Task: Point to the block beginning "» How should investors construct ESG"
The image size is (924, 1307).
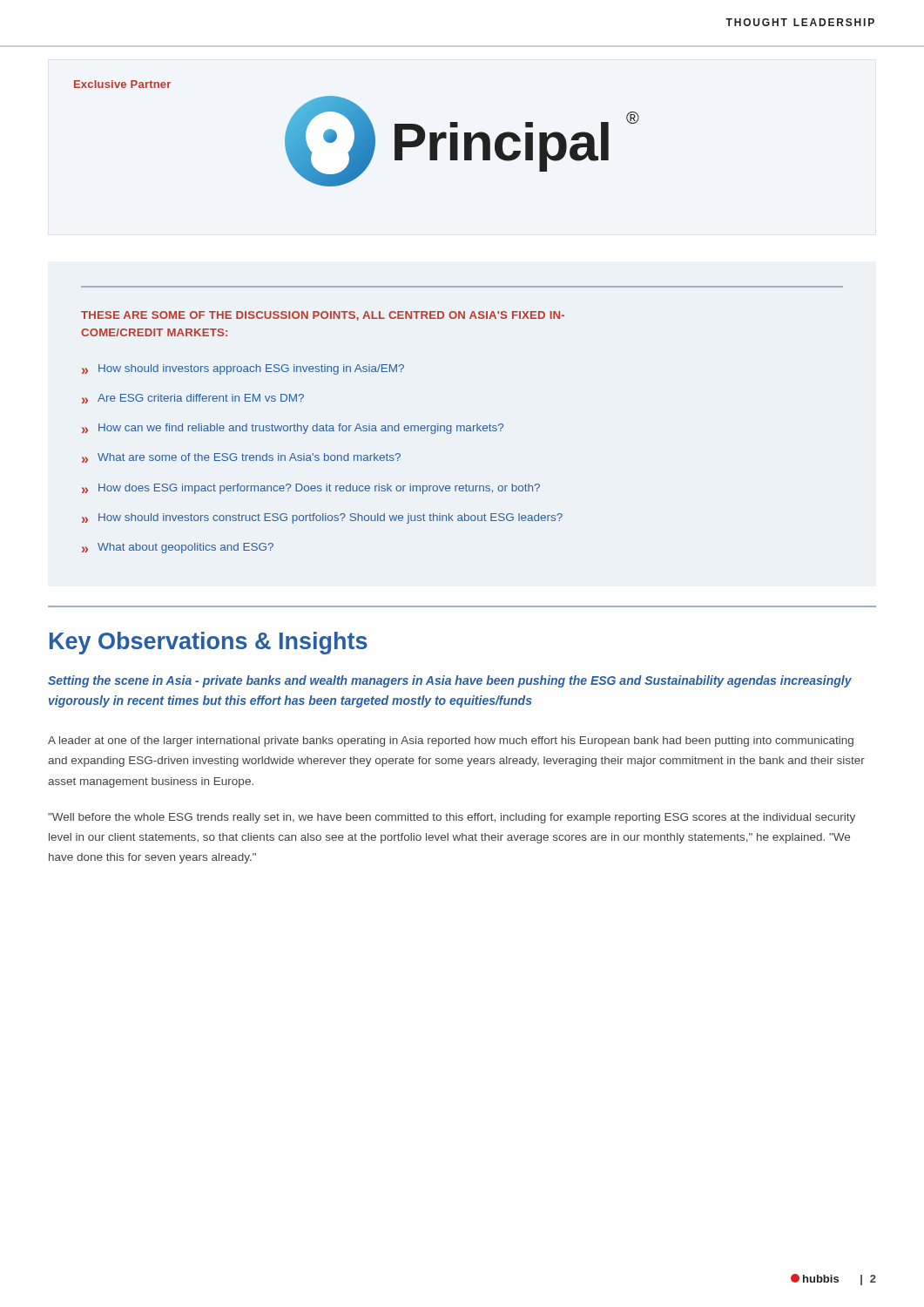Action: (322, 519)
